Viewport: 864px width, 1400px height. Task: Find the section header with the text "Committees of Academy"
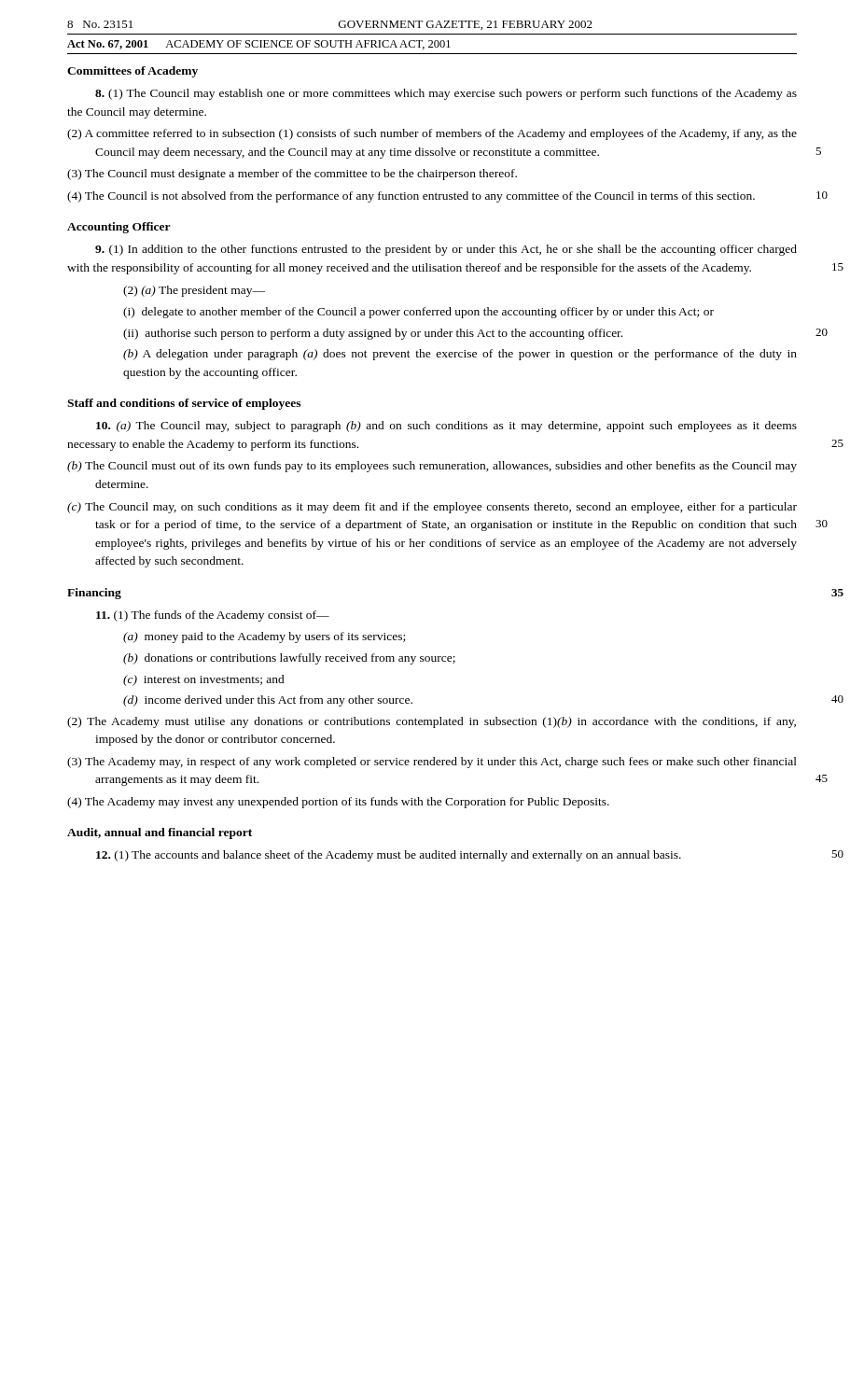[133, 70]
